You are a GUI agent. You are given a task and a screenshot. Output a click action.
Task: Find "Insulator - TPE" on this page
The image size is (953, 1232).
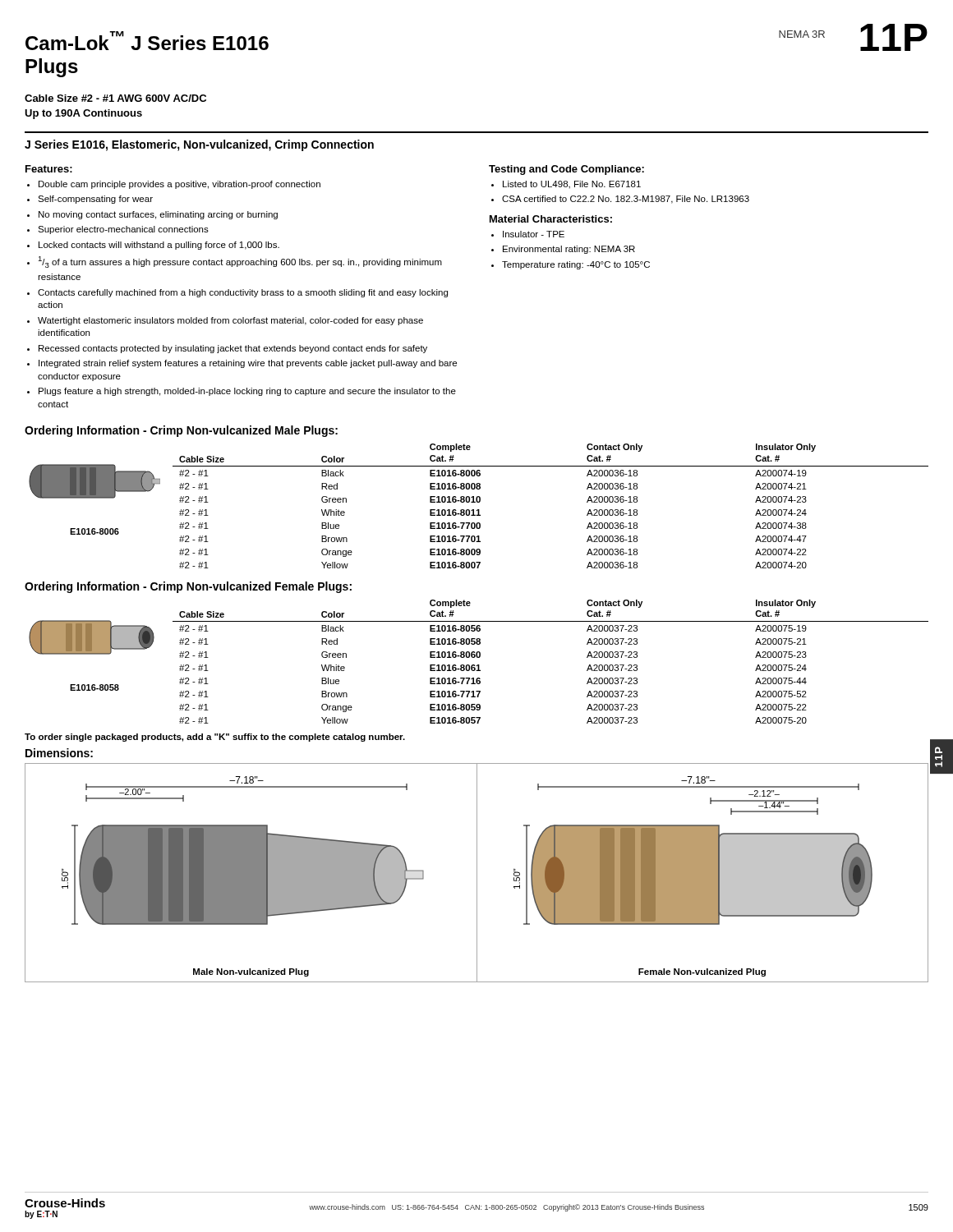(533, 234)
